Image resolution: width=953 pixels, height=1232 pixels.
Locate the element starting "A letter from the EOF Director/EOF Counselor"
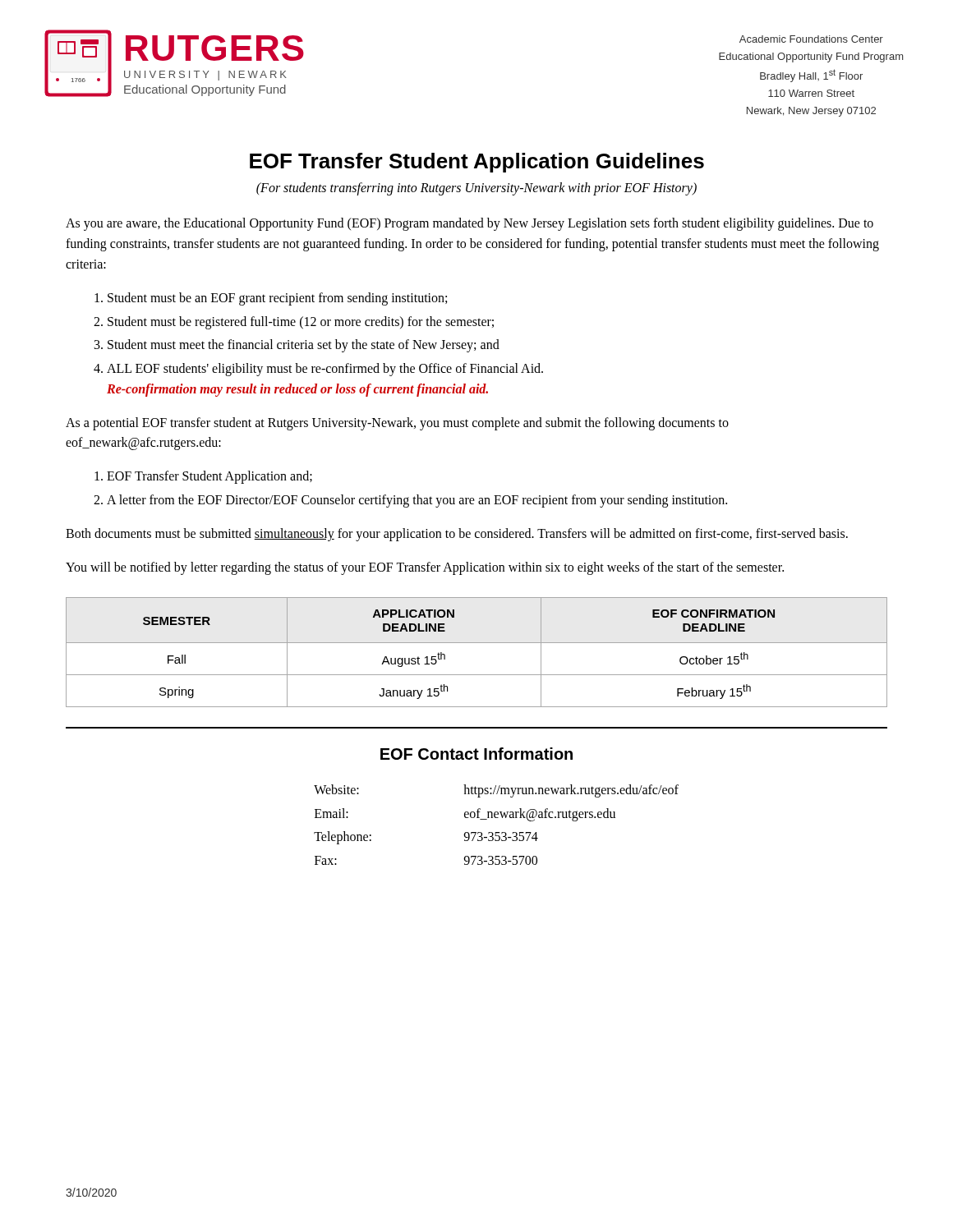(417, 500)
